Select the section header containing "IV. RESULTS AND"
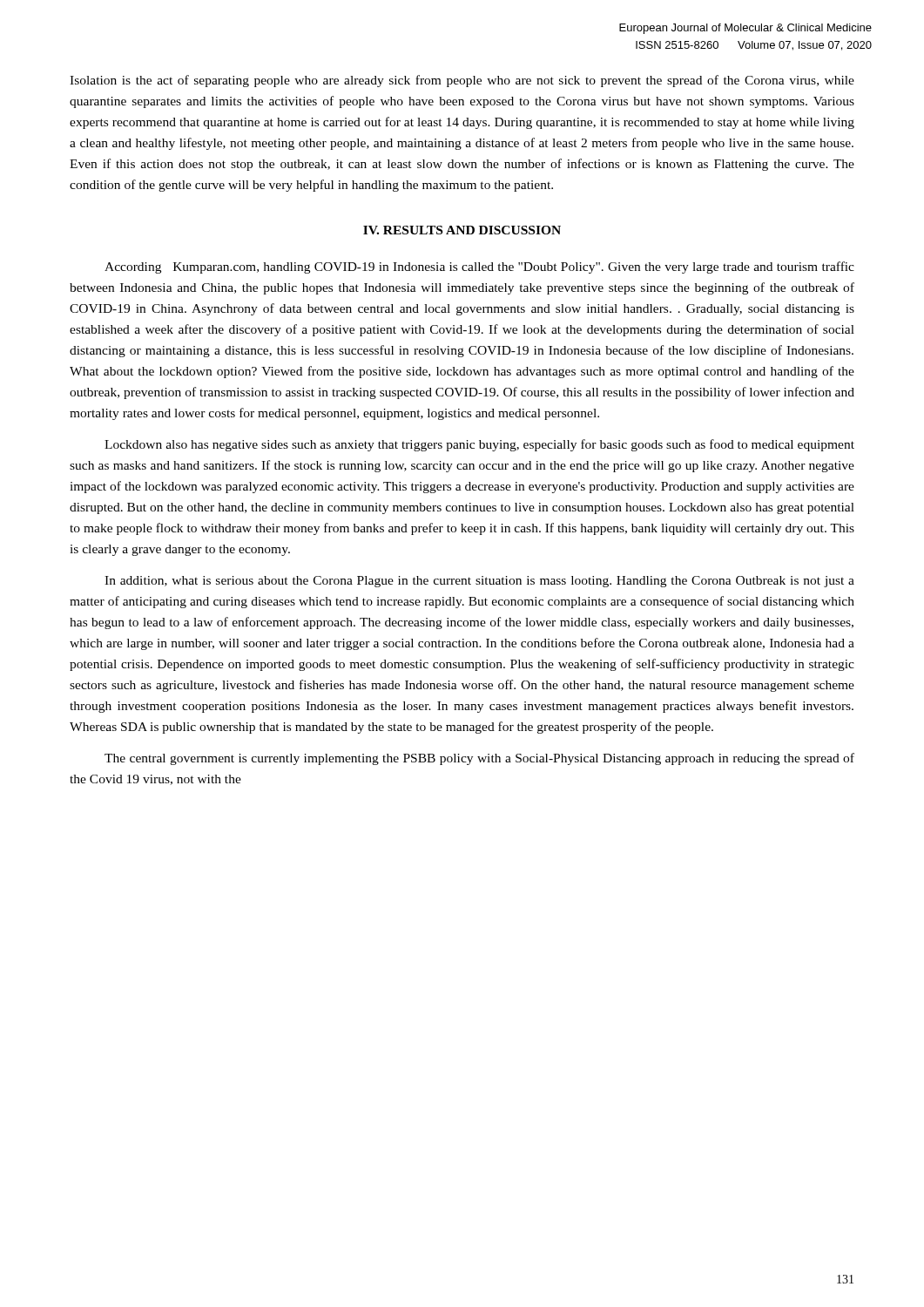The width and height of the screenshot is (924, 1307). 462,230
